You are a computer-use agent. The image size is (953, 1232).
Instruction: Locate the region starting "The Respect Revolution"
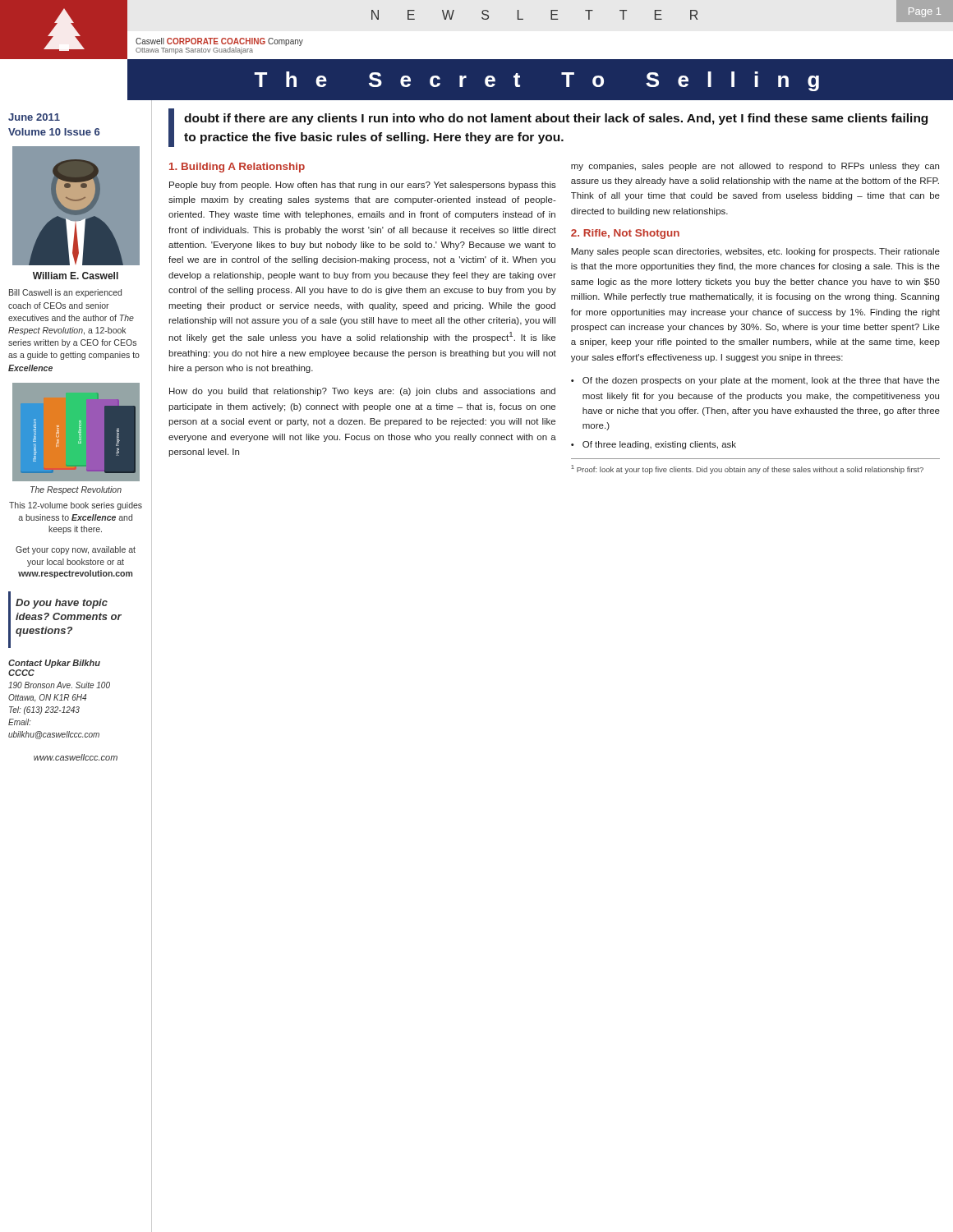point(76,489)
